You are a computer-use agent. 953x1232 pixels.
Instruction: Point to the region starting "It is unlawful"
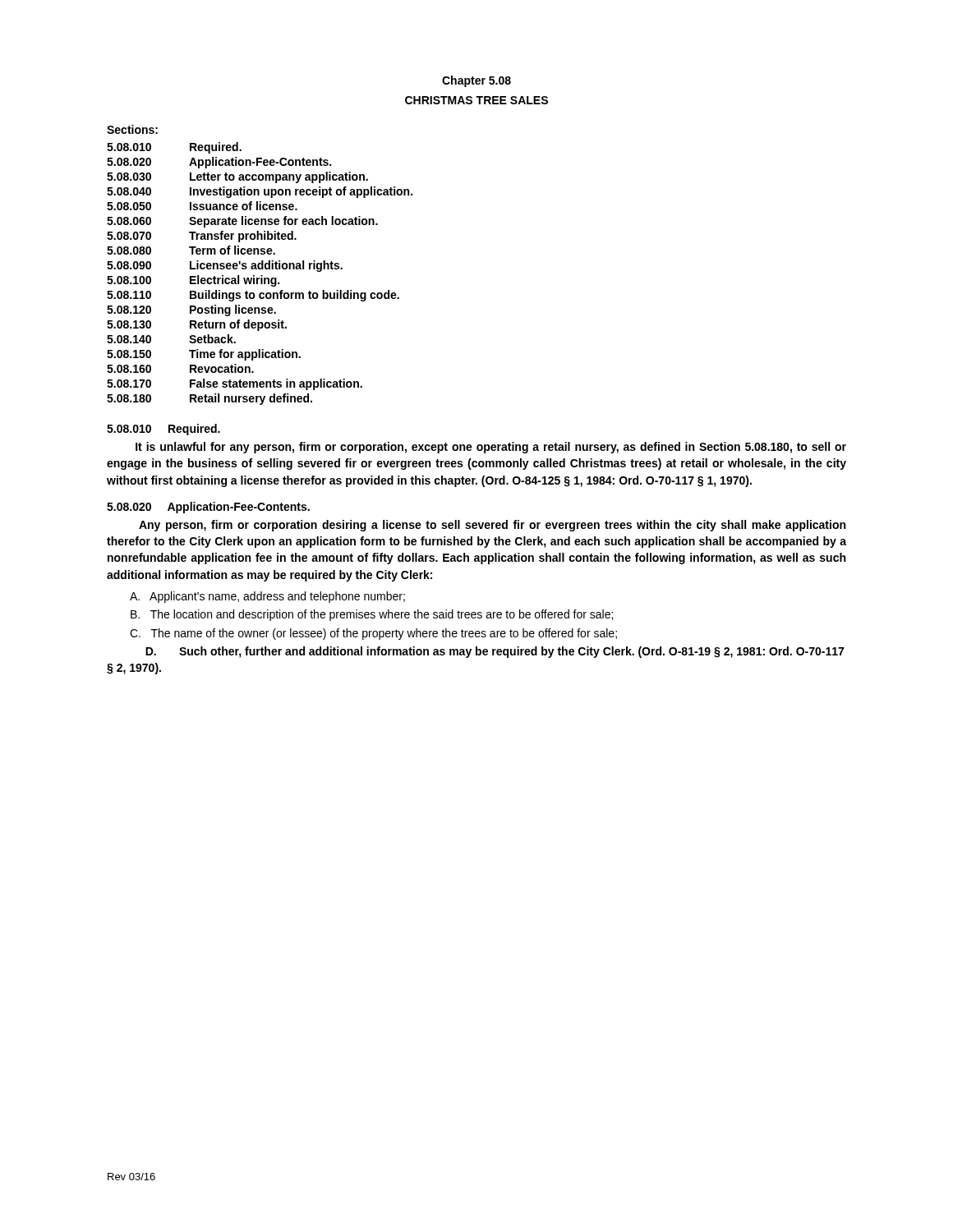coord(476,463)
